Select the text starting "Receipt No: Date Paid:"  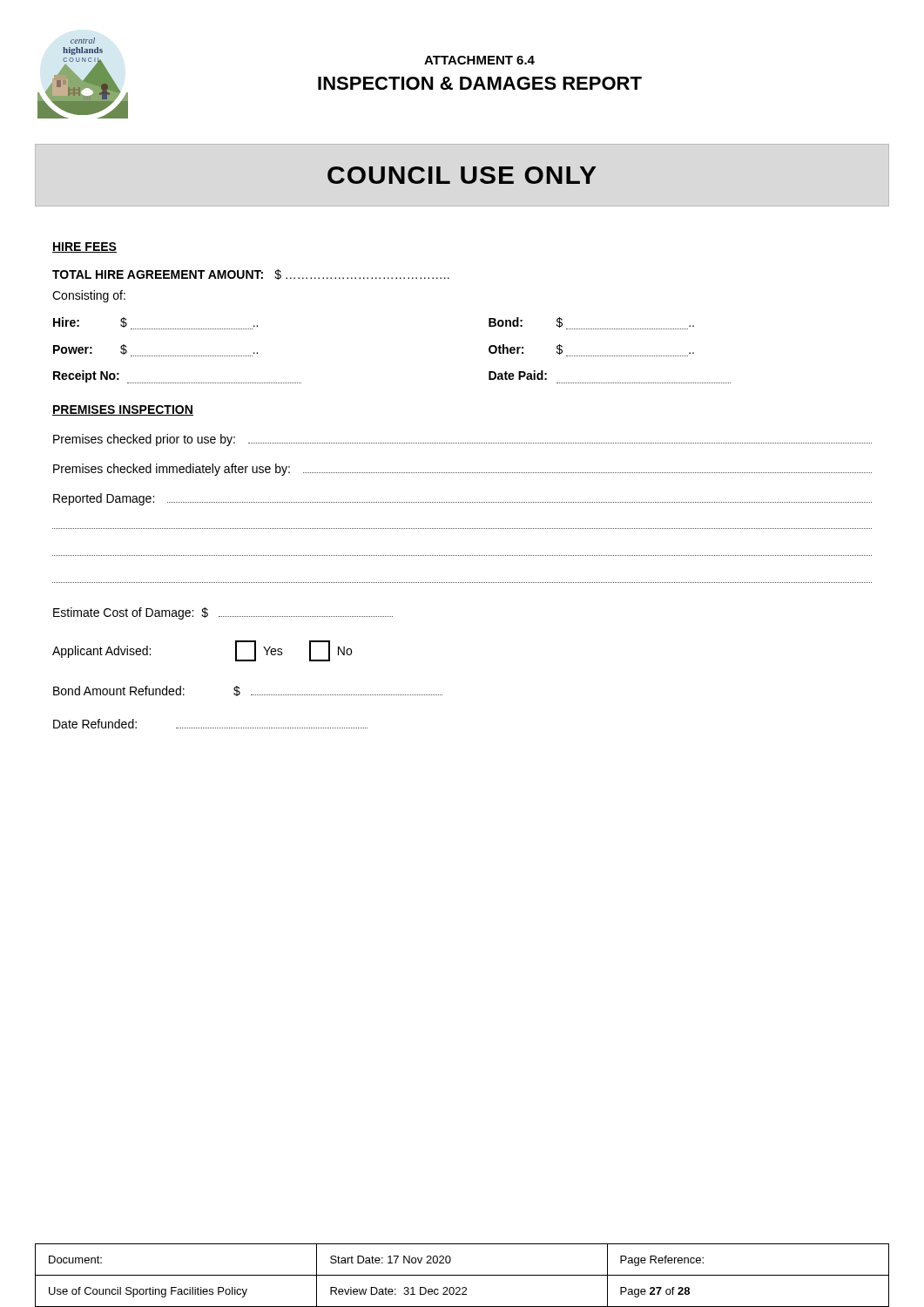pos(91,377)
